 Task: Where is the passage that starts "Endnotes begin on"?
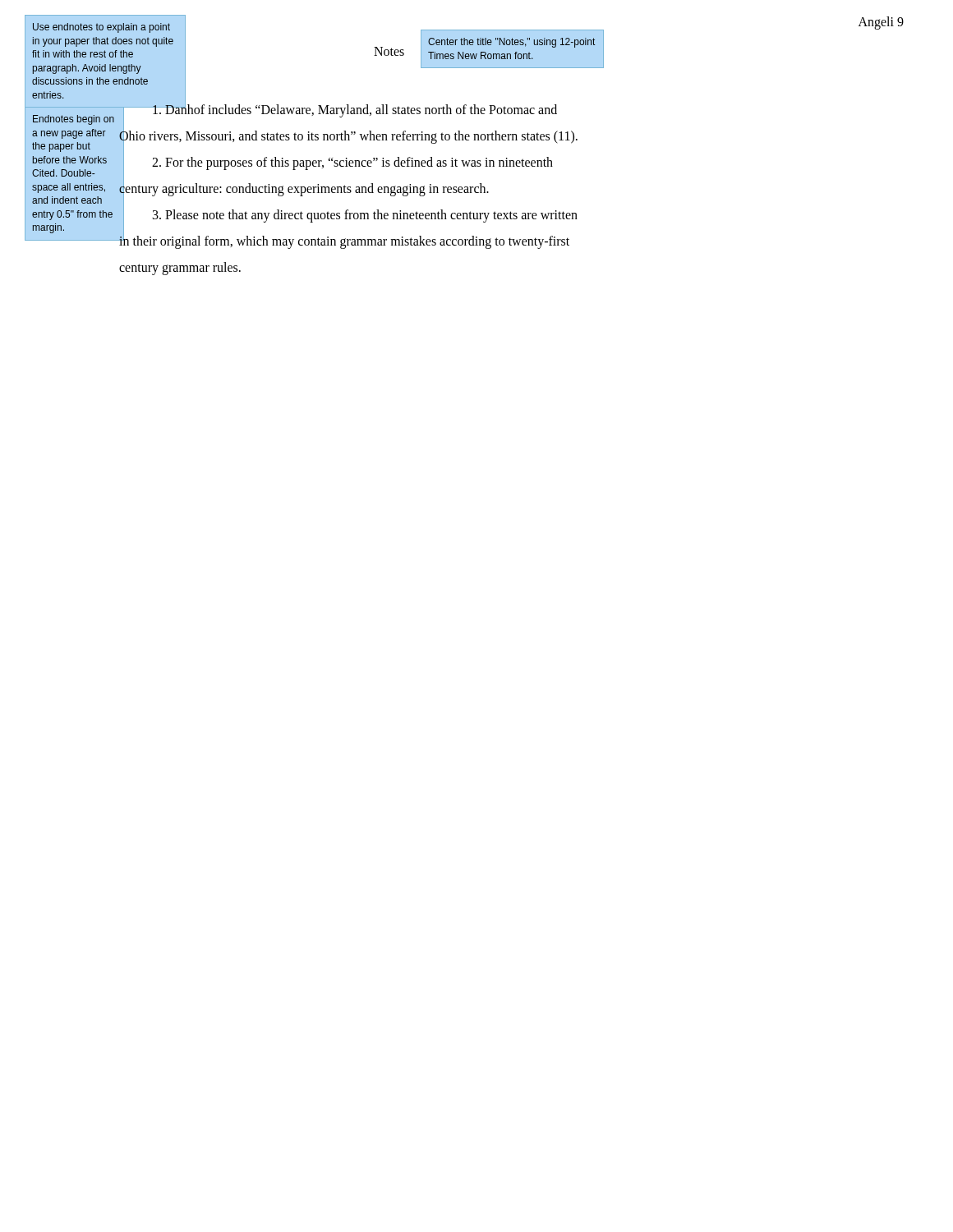click(73, 173)
